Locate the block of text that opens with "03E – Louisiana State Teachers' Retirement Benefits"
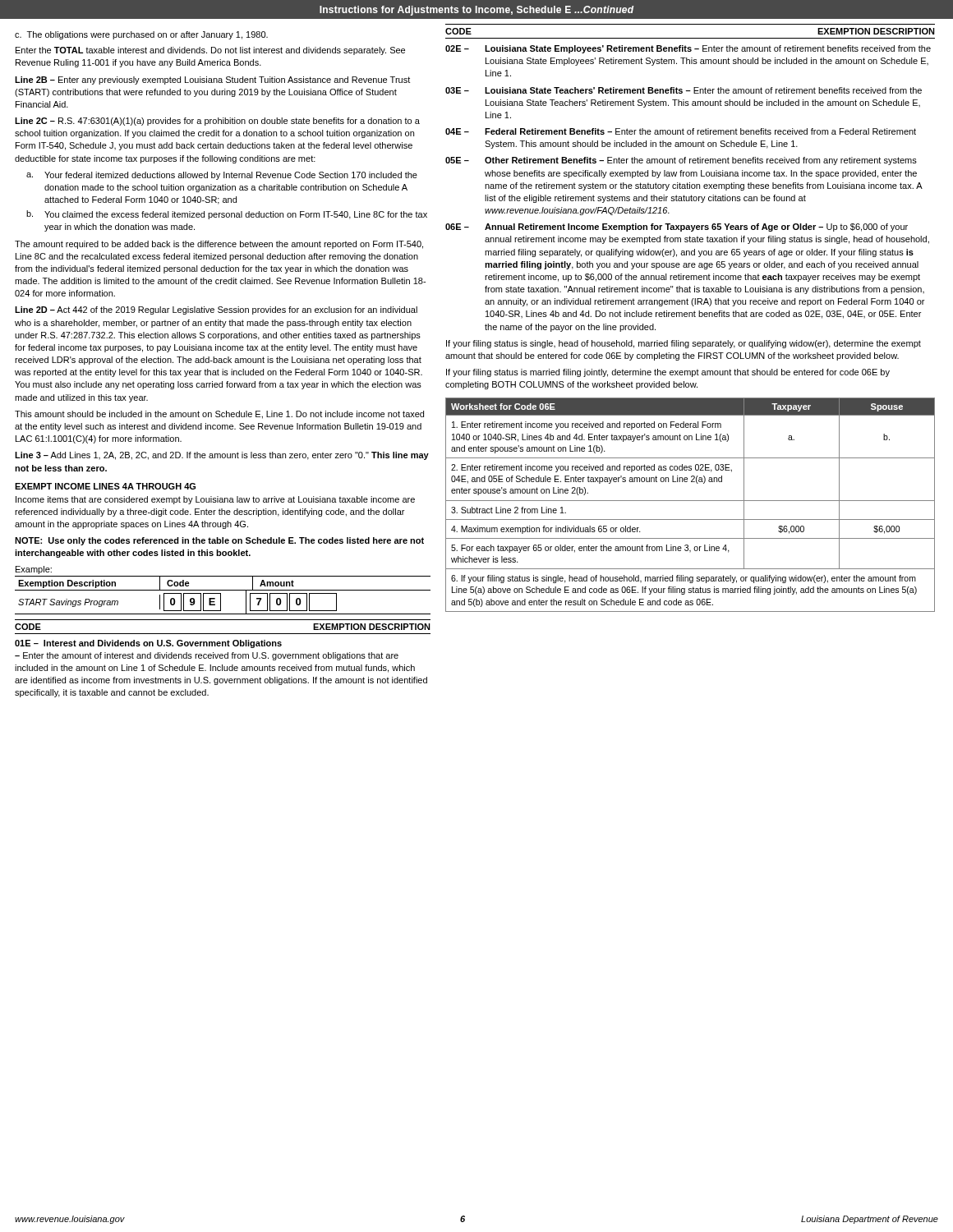This screenshot has height=1232, width=953. point(690,103)
